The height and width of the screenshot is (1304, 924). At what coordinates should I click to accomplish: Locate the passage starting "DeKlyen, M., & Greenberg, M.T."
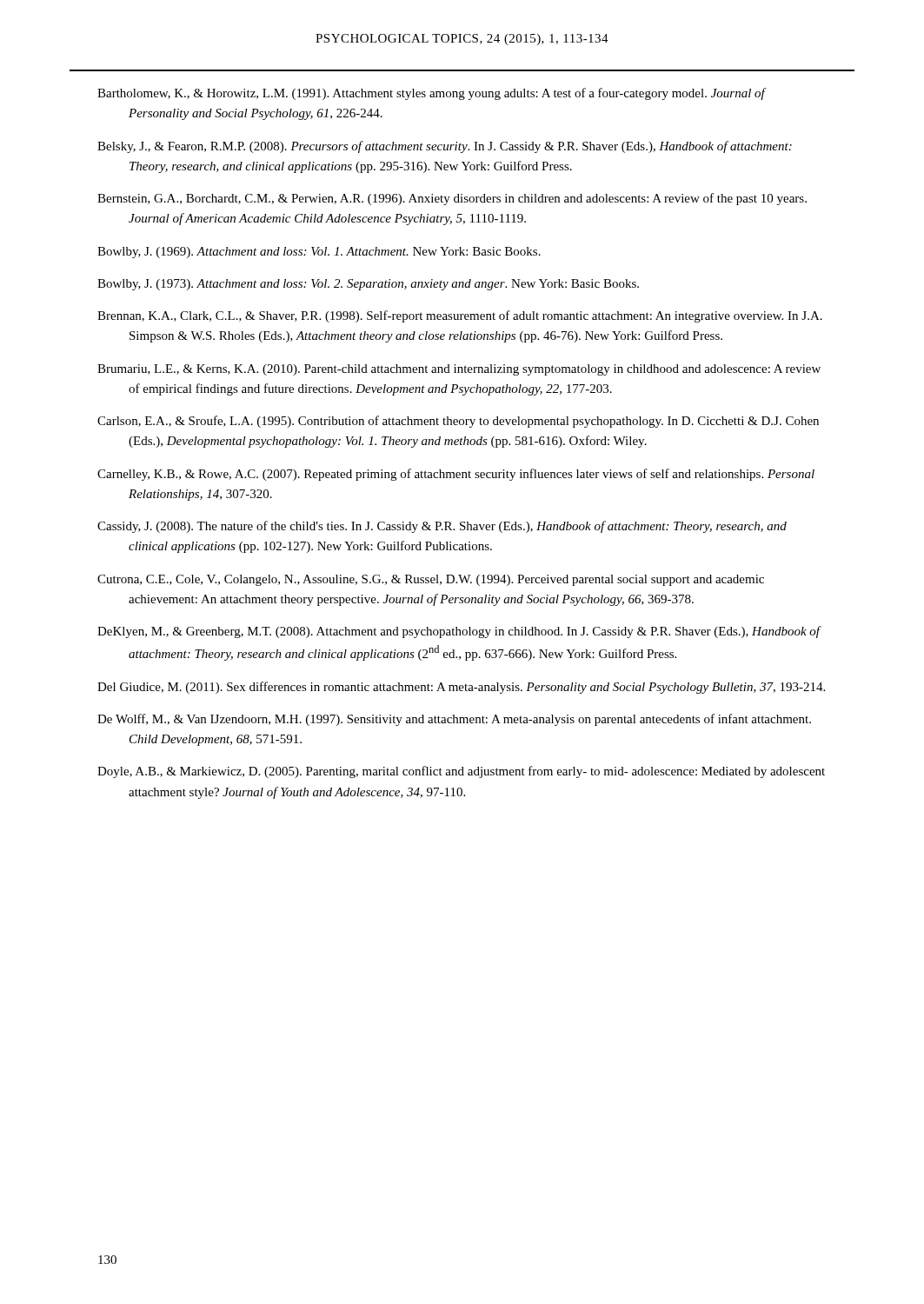459,643
